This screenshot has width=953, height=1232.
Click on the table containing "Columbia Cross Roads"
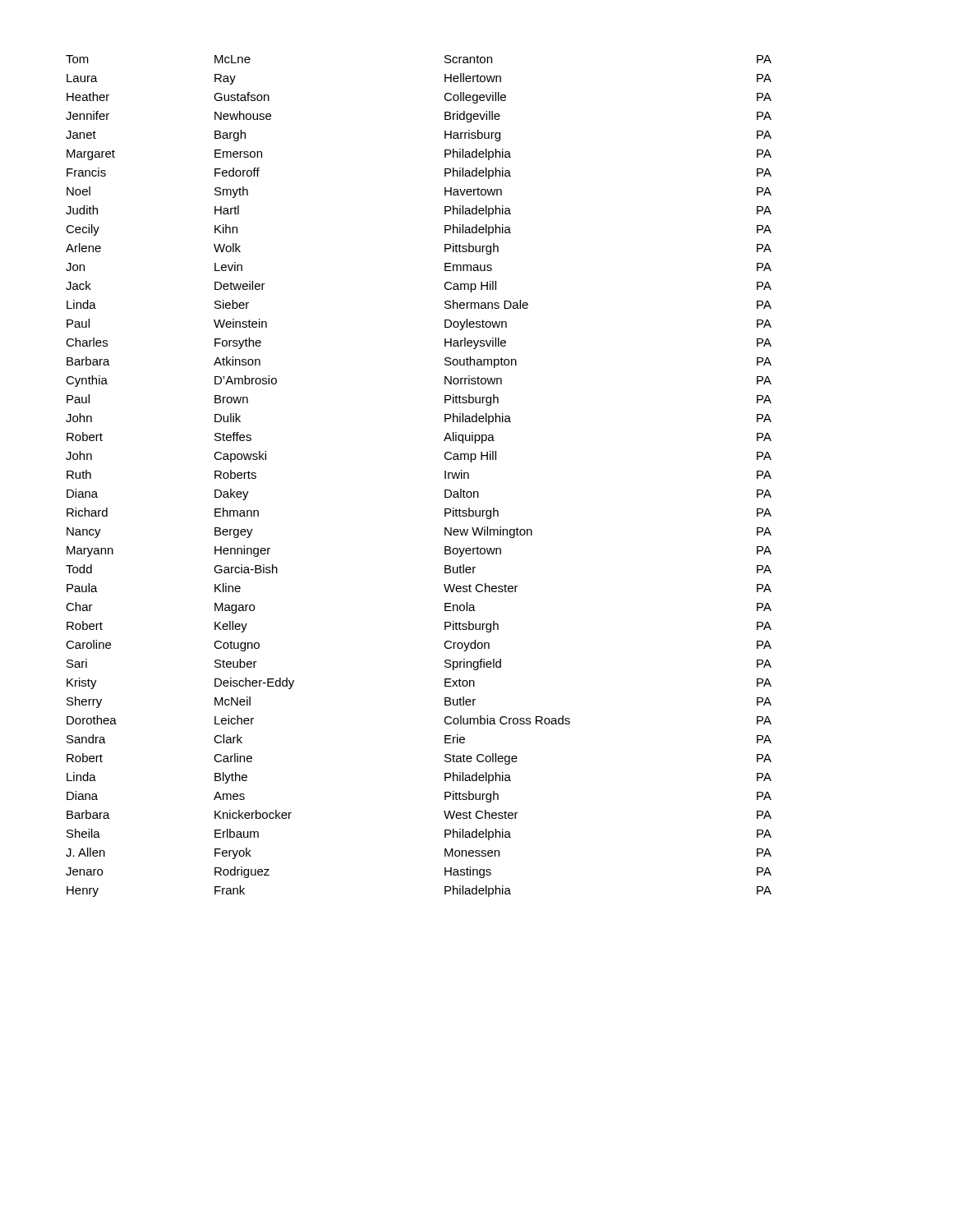point(476,474)
